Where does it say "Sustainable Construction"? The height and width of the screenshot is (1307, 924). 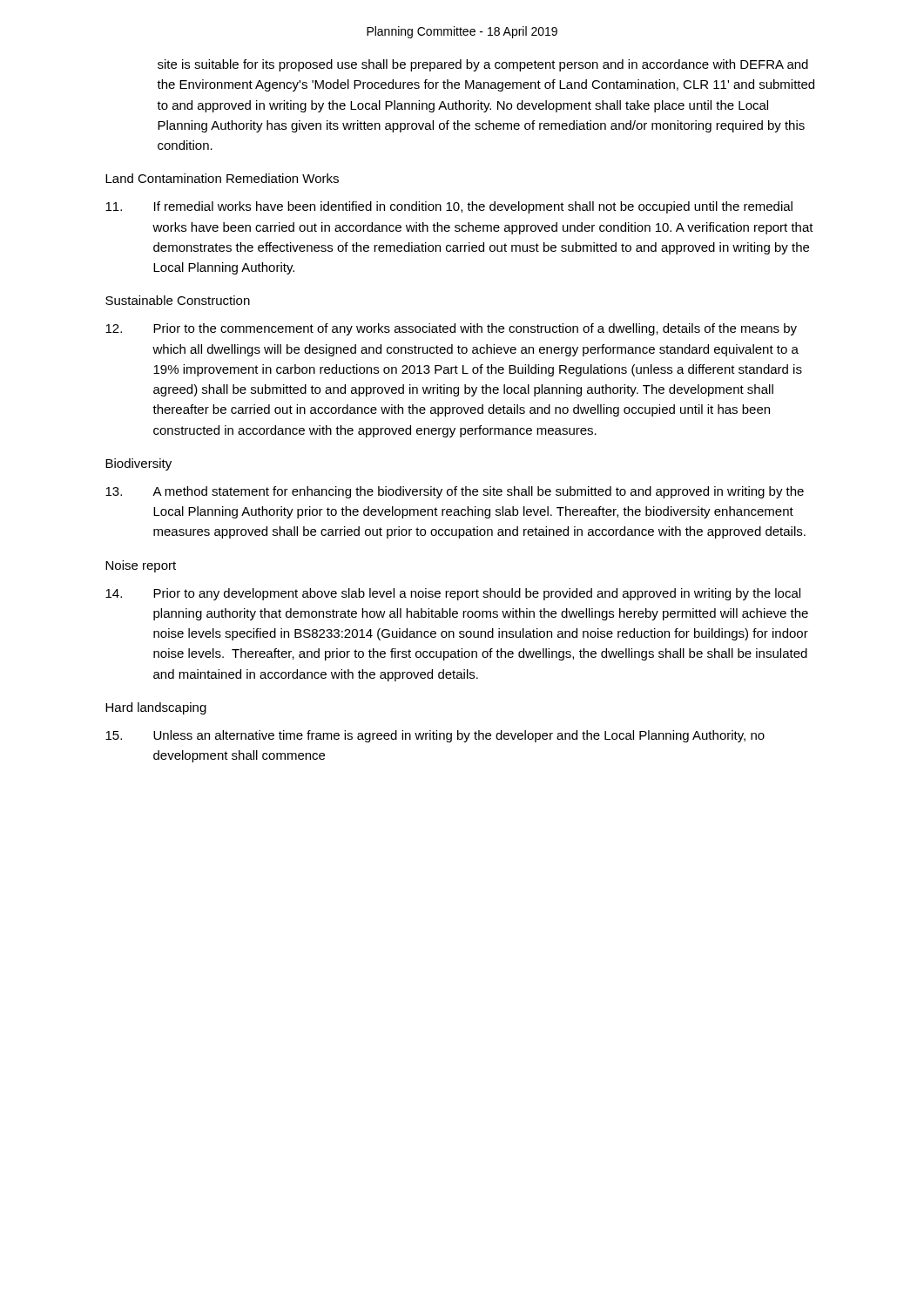pos(178,300)
